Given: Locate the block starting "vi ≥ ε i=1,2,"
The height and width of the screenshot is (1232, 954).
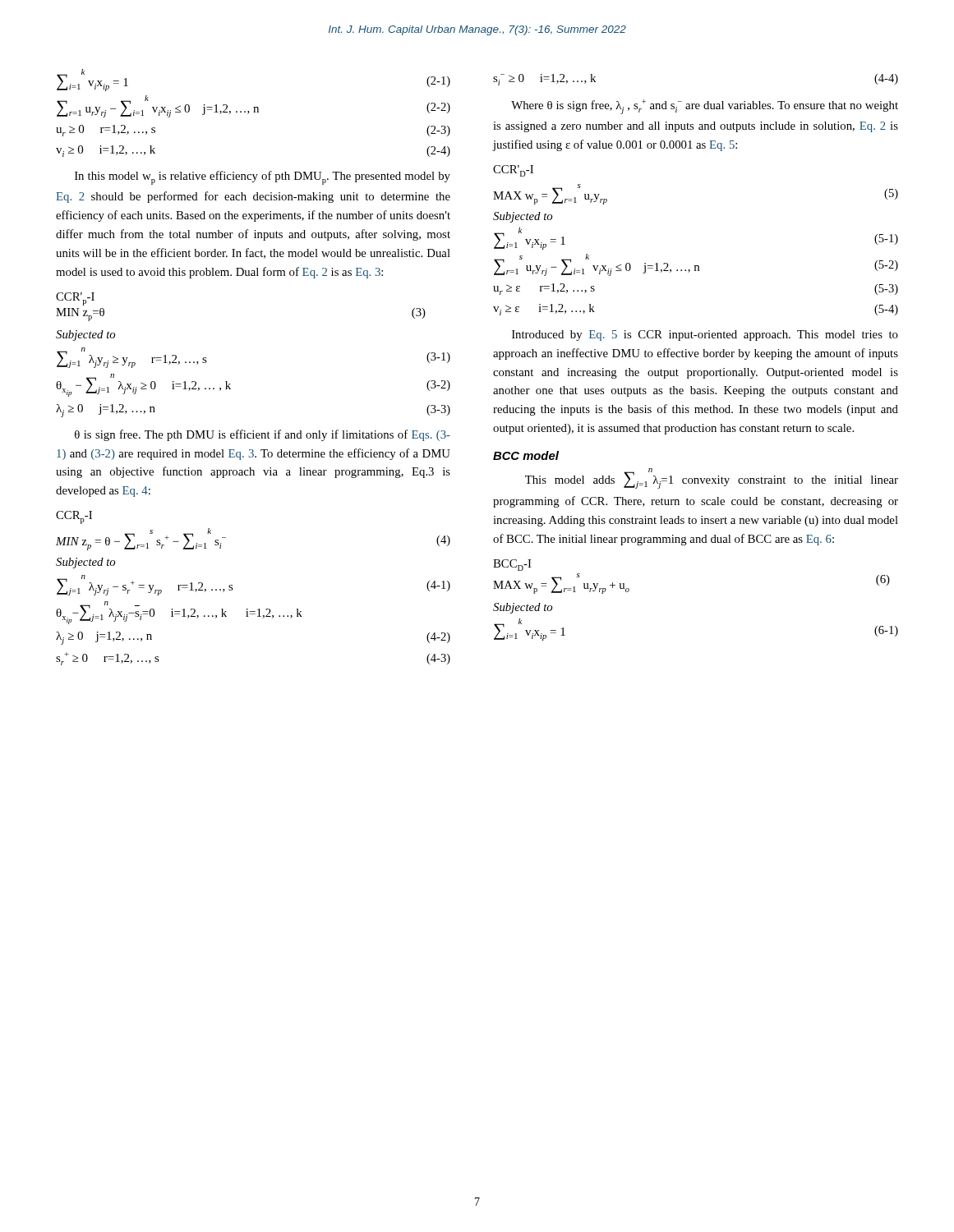Looking at the screenshot, I should 508,309.
